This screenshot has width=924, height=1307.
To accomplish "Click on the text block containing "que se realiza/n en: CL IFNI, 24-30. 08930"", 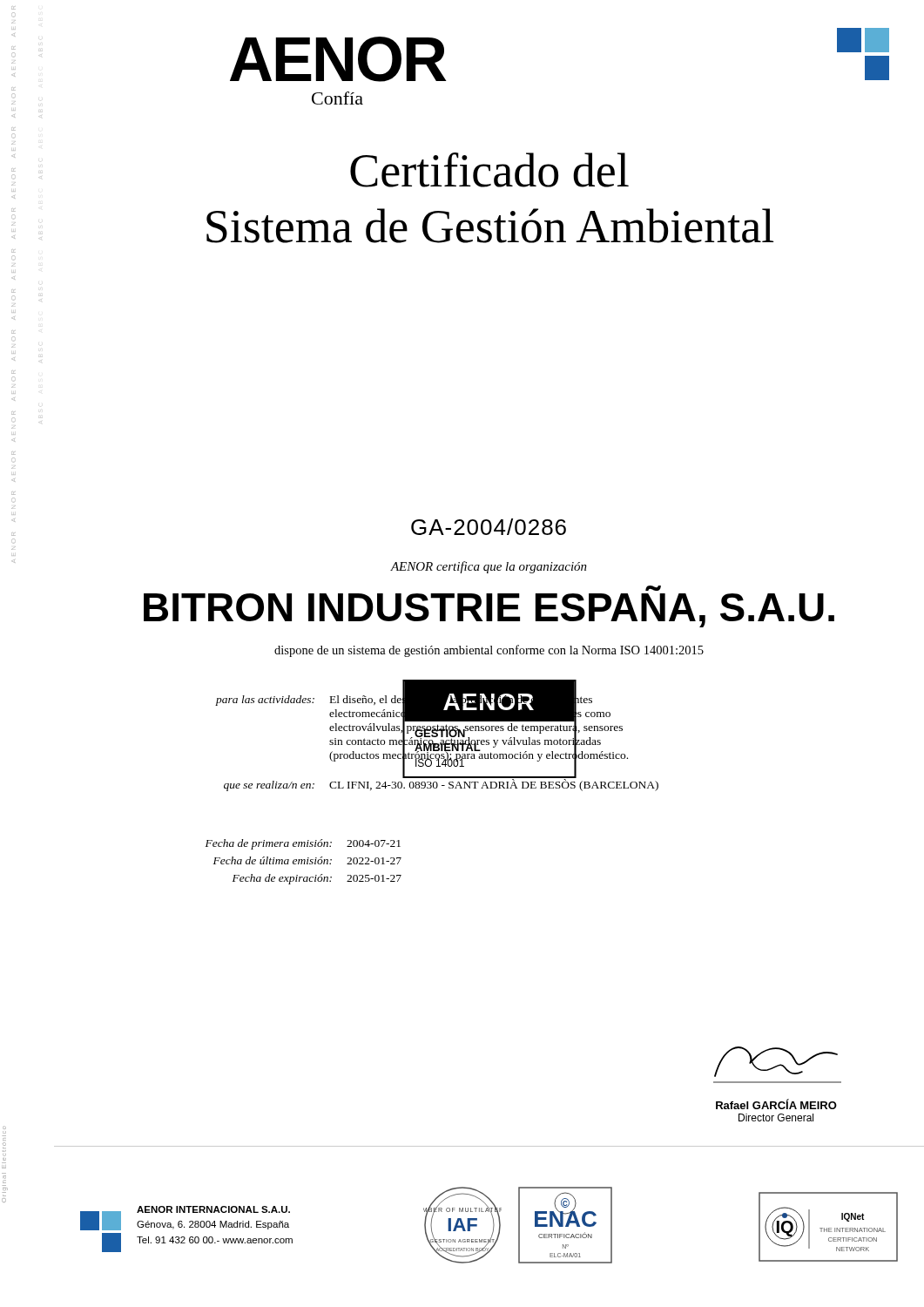I will [x=506, y=785].
